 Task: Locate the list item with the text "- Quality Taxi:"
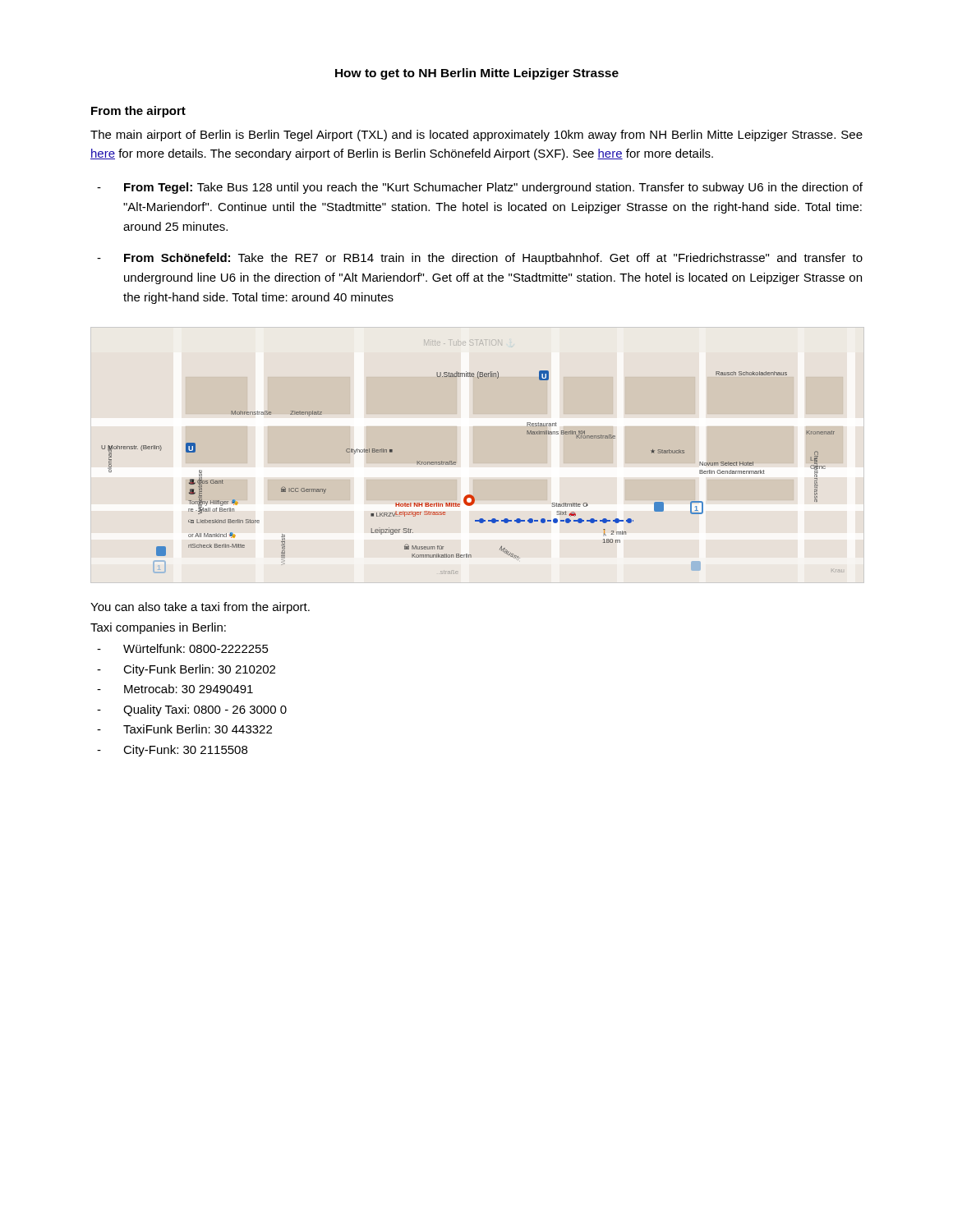point(192,710)
